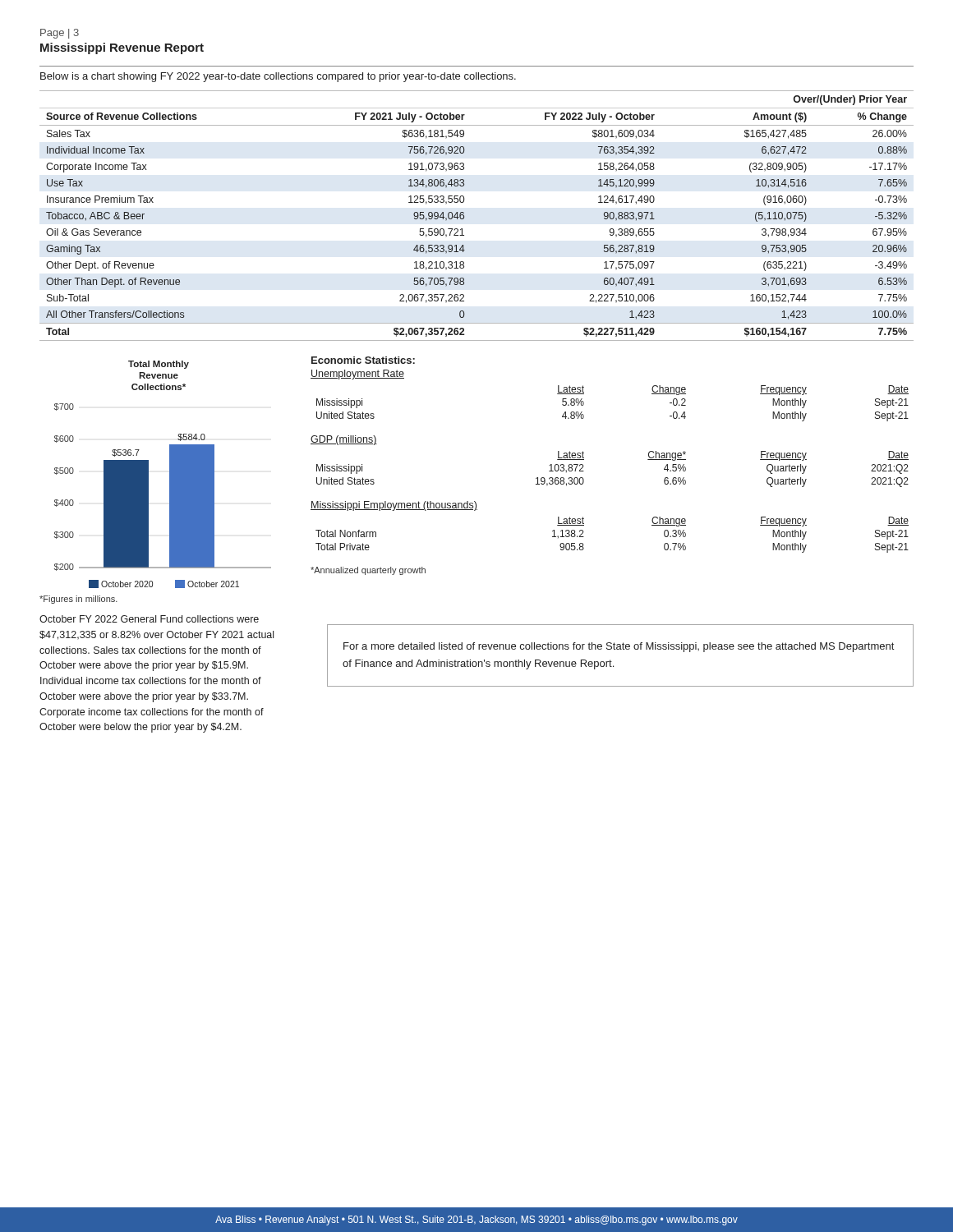Where does it say "Mississippi Employment (thousands)"?

point(394,505)
